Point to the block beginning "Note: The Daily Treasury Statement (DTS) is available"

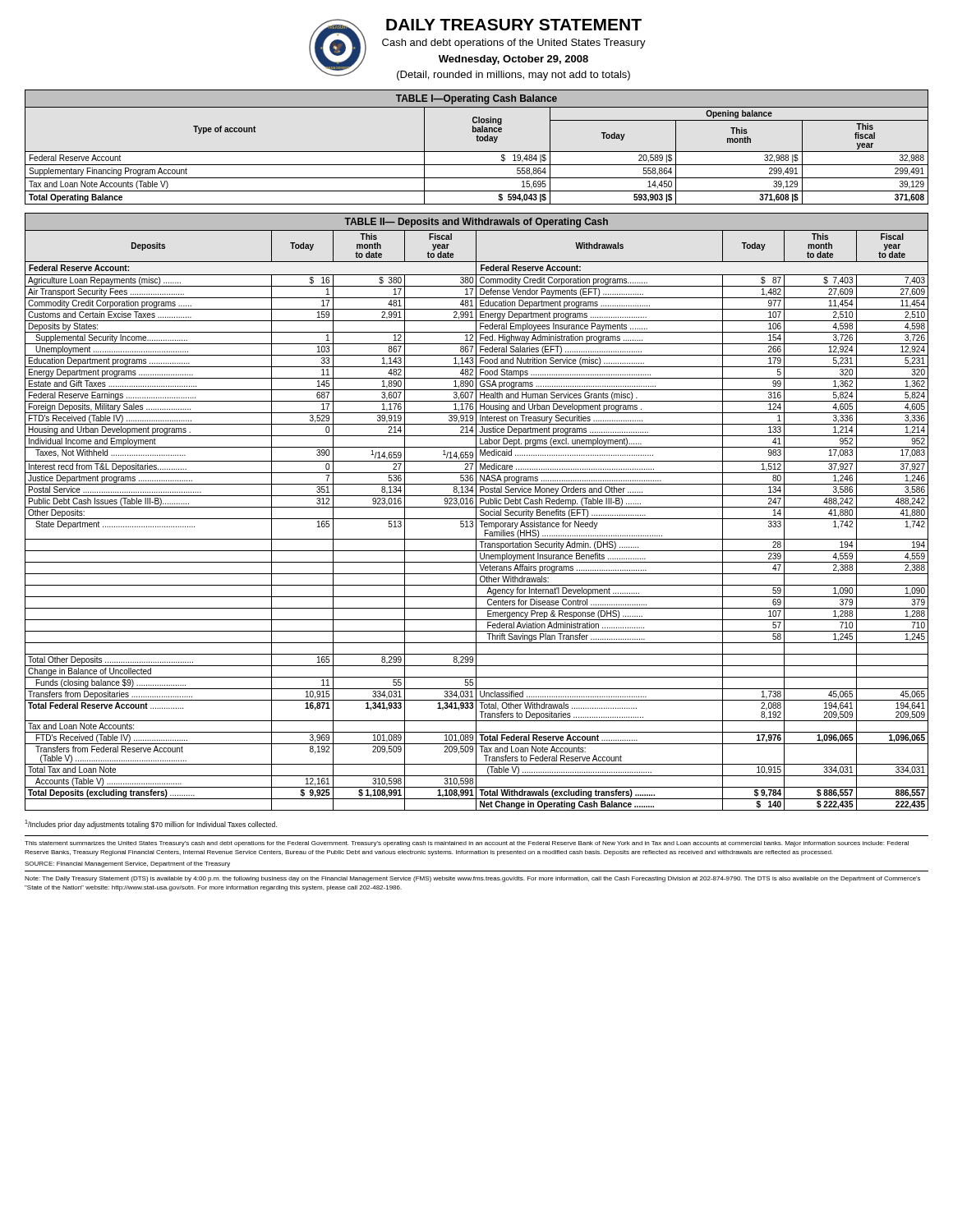[473, 883]
